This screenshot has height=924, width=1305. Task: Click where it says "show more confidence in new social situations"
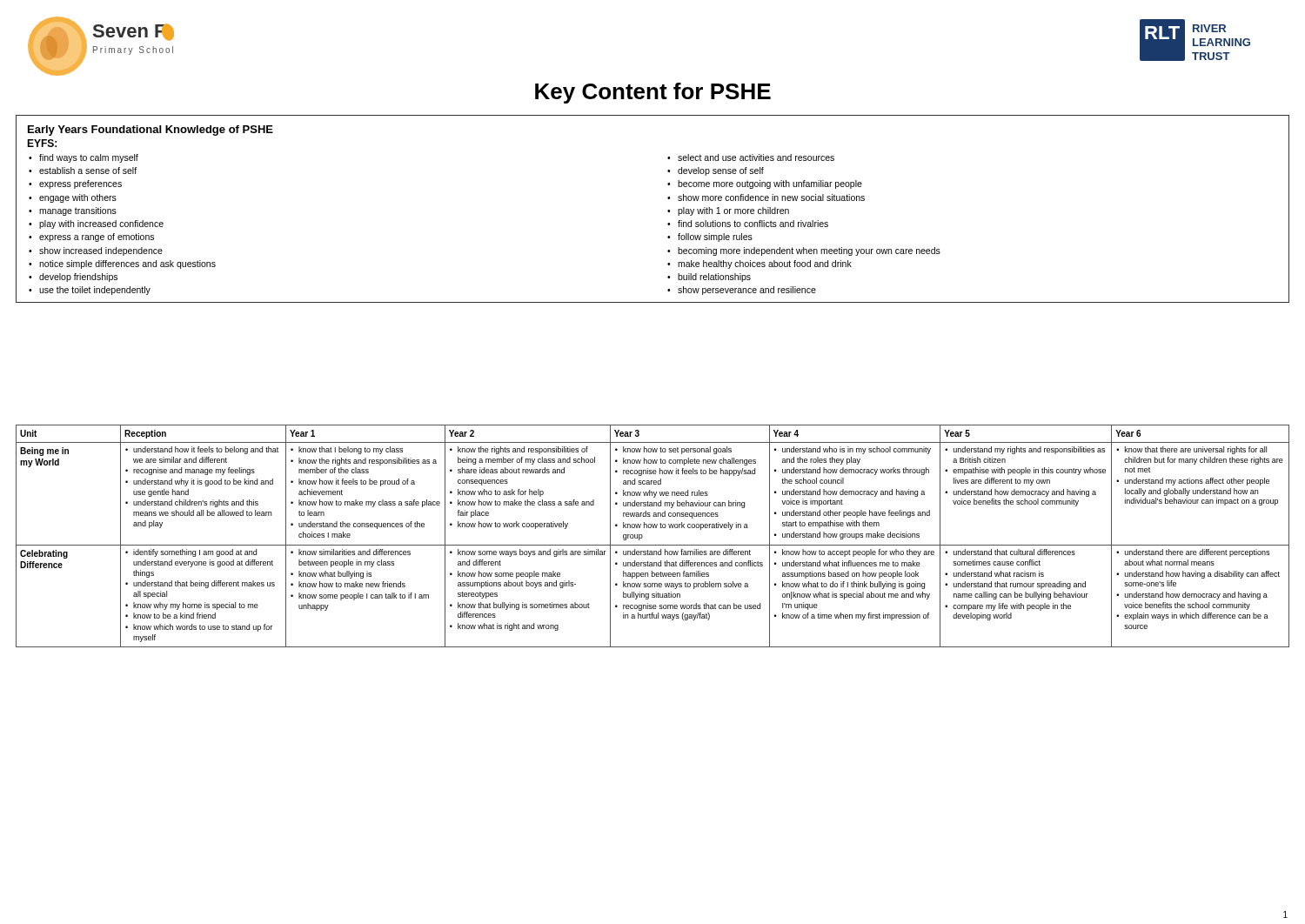pos(771,197)
